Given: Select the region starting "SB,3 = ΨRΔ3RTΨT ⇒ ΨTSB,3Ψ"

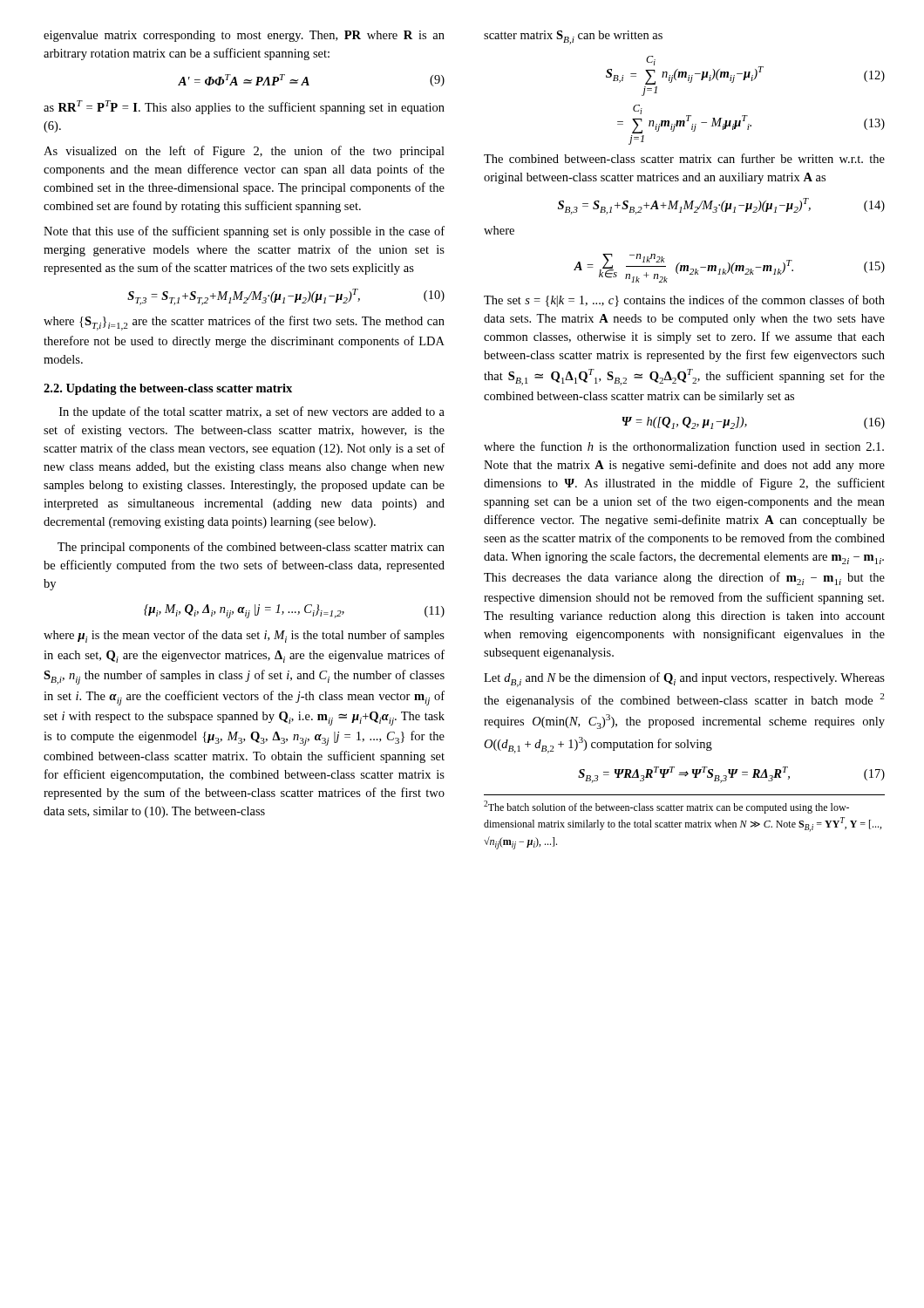Looking at the screenshot, I should (684, 774).
